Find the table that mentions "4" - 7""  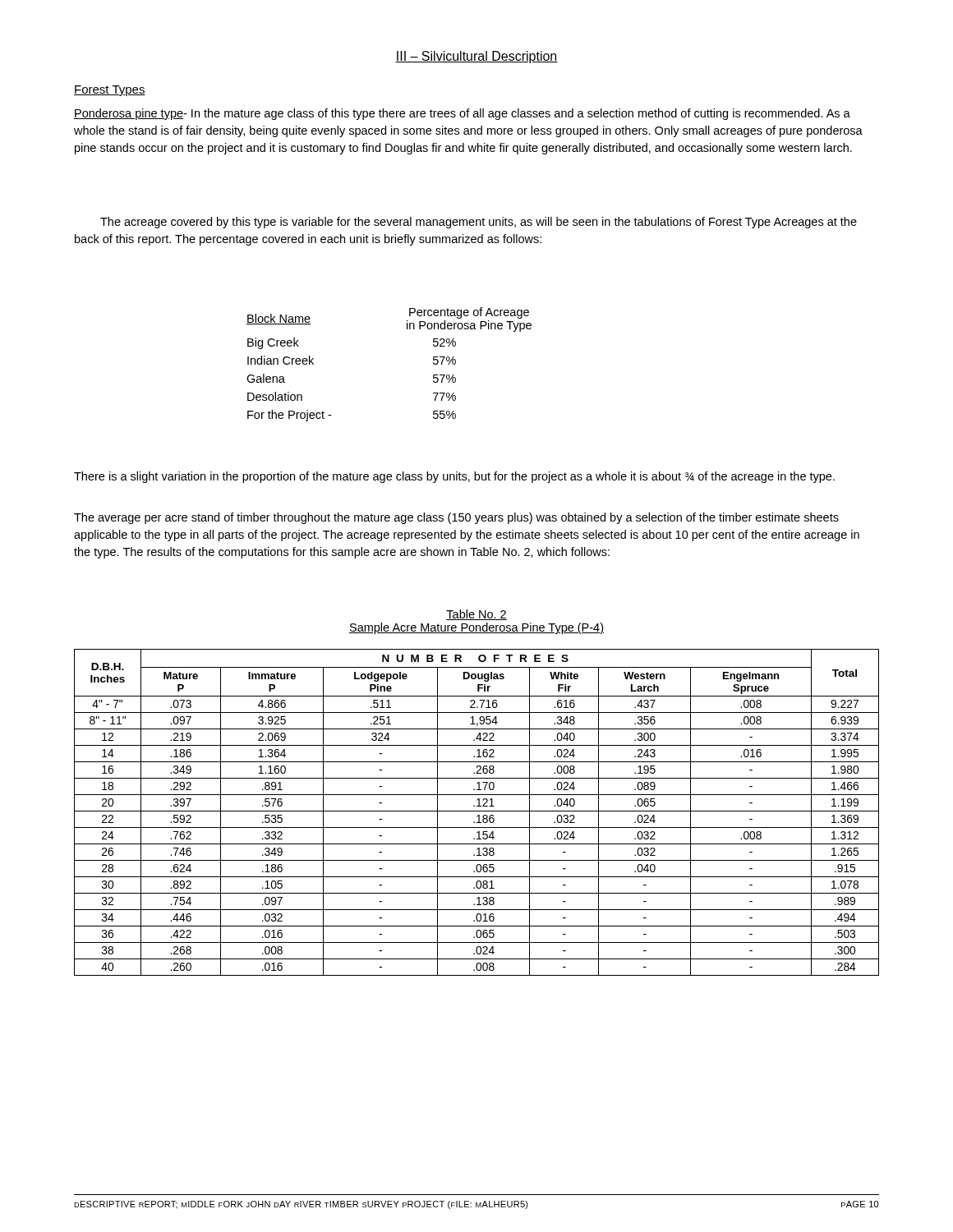pyautogui.click(x=476, y=812)
